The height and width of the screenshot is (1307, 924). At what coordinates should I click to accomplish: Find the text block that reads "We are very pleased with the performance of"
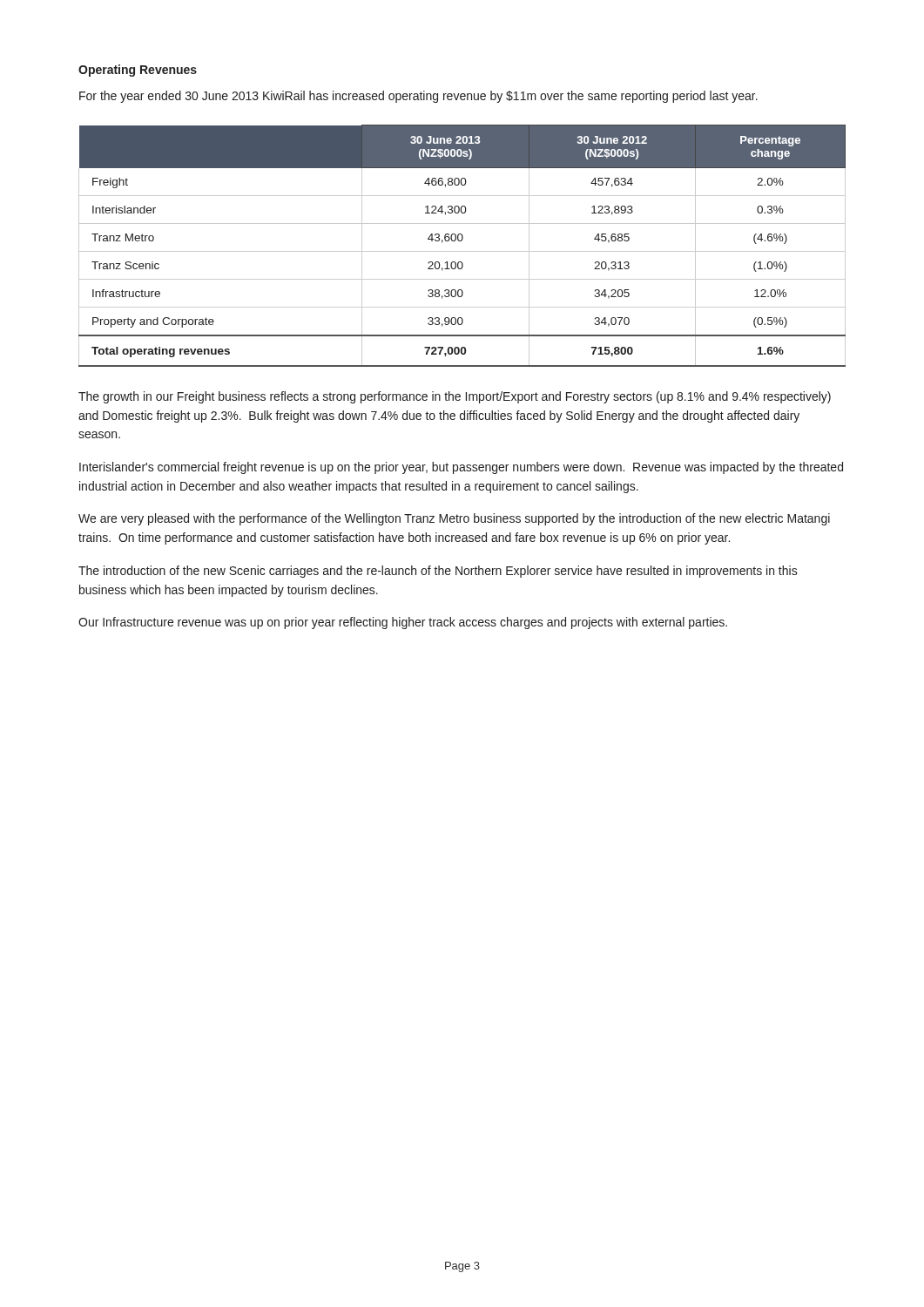pyautogui.click(x=454, y=528)
